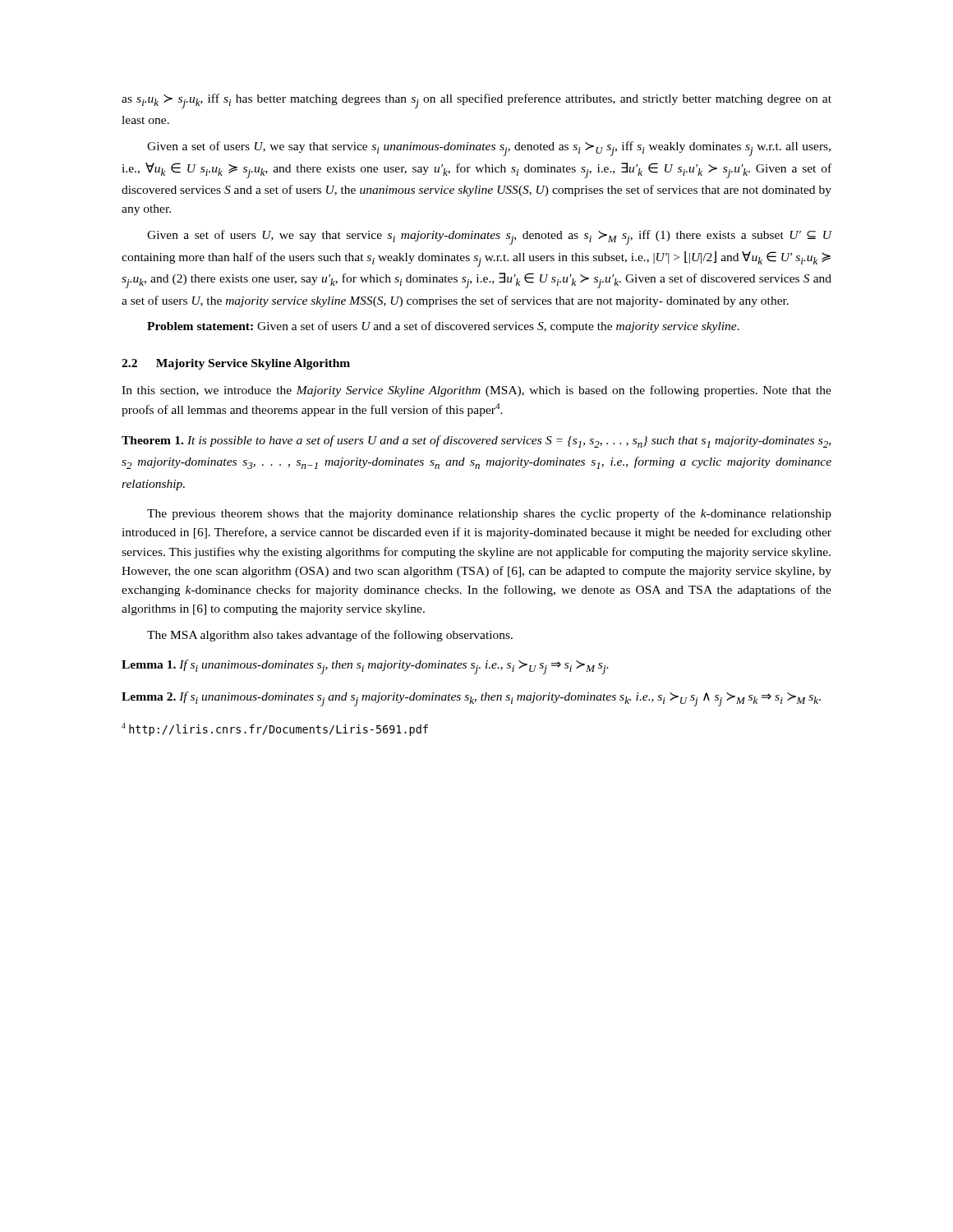Select the text block that reads "as si.uk ≻ sj.uk, iff si"
This screenshot has height=1232, width=953.
point(476,109)
